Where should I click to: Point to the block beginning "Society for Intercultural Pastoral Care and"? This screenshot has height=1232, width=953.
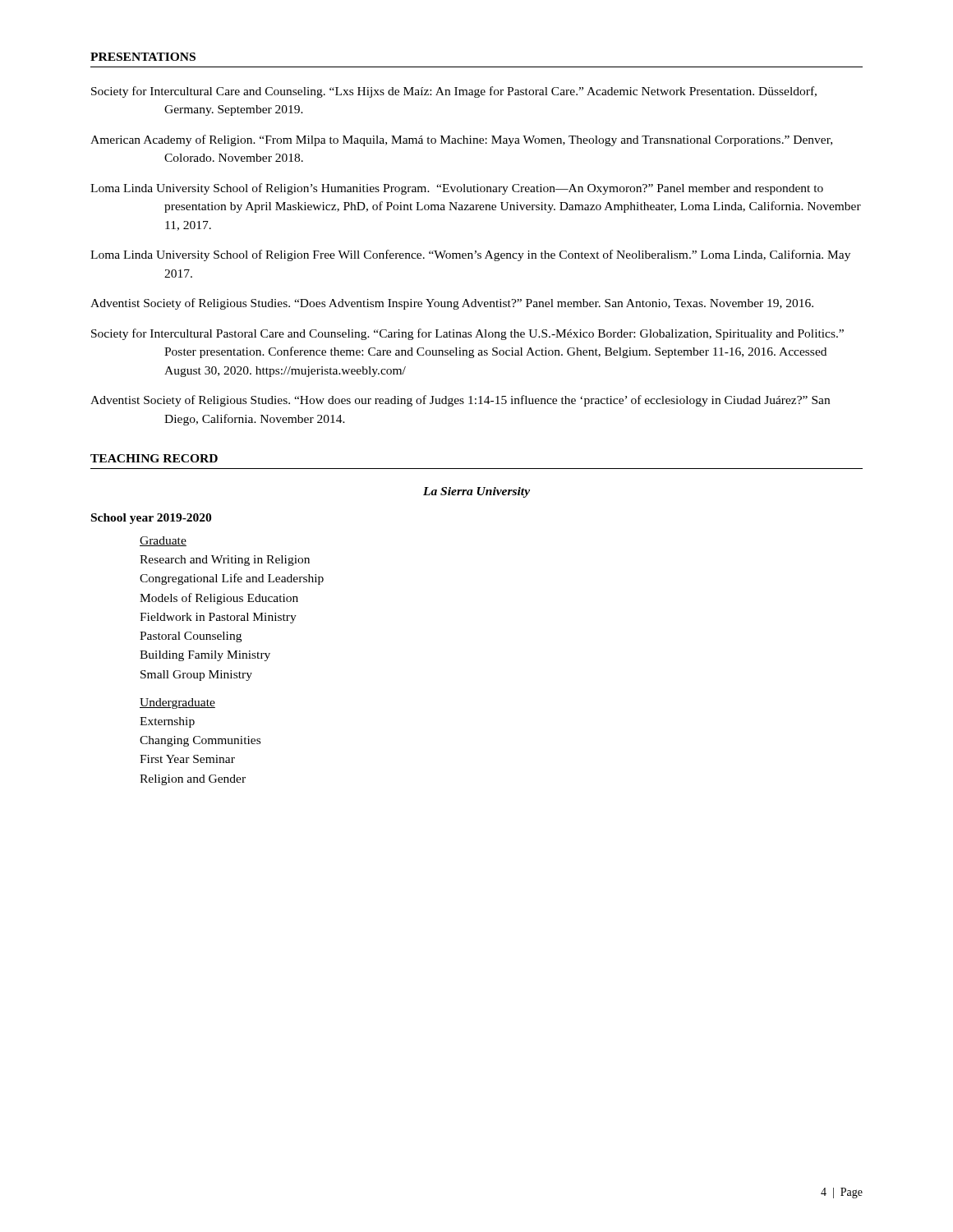click(467, 351)
